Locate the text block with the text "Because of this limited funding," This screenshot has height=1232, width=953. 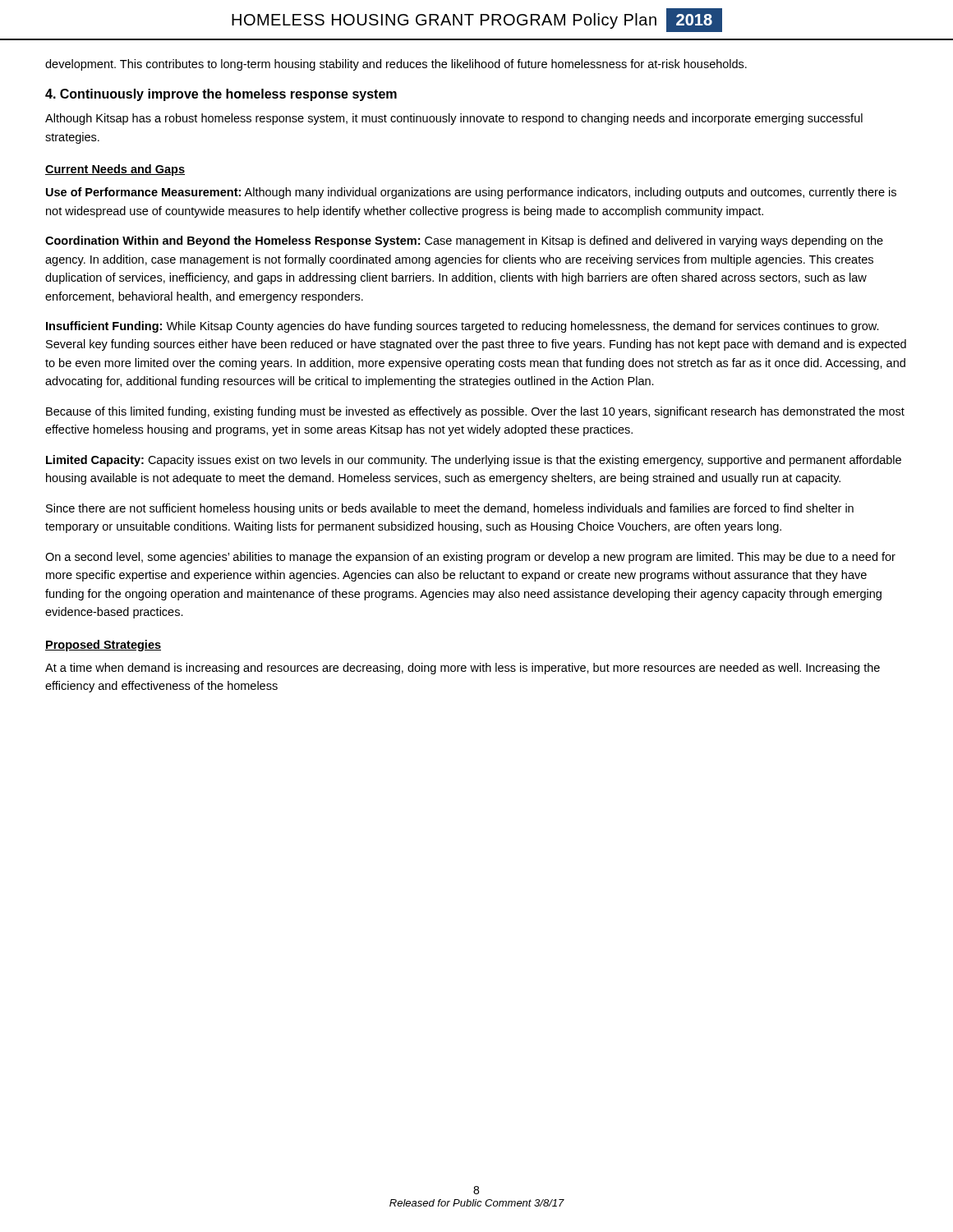click(475, 421)
